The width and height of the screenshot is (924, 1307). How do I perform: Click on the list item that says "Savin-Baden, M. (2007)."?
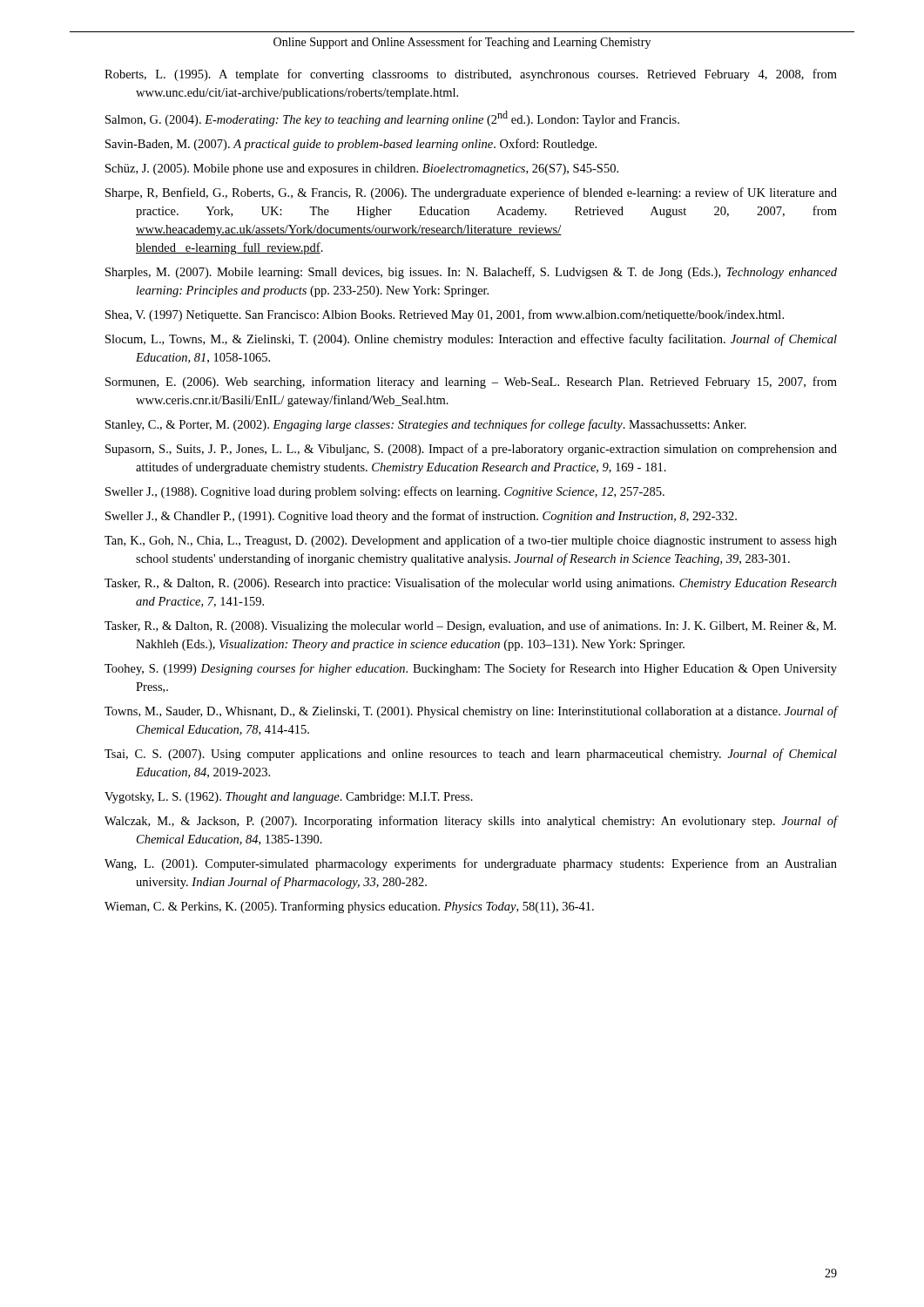coord(351,144)
